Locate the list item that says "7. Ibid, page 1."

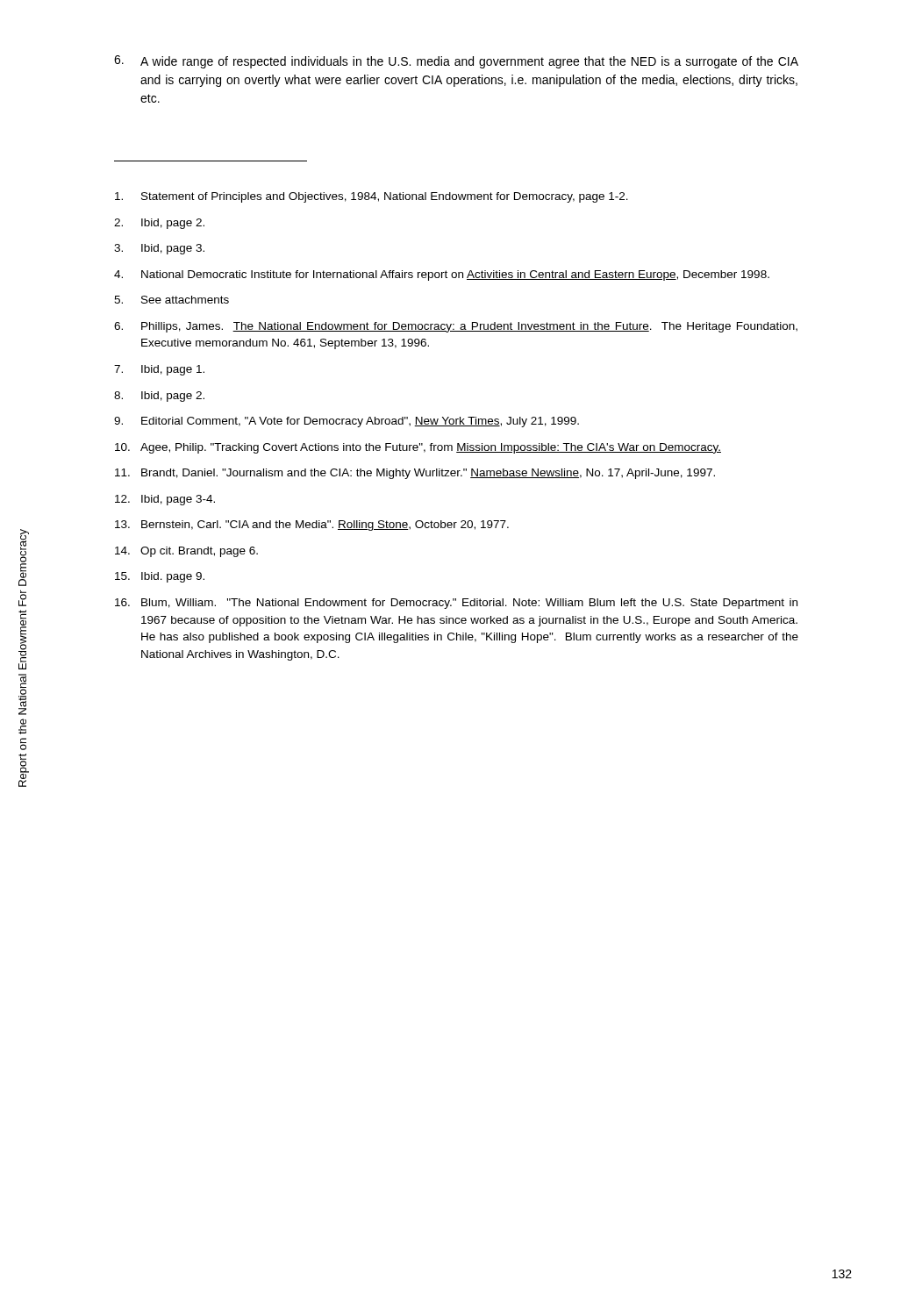[159, 370]
